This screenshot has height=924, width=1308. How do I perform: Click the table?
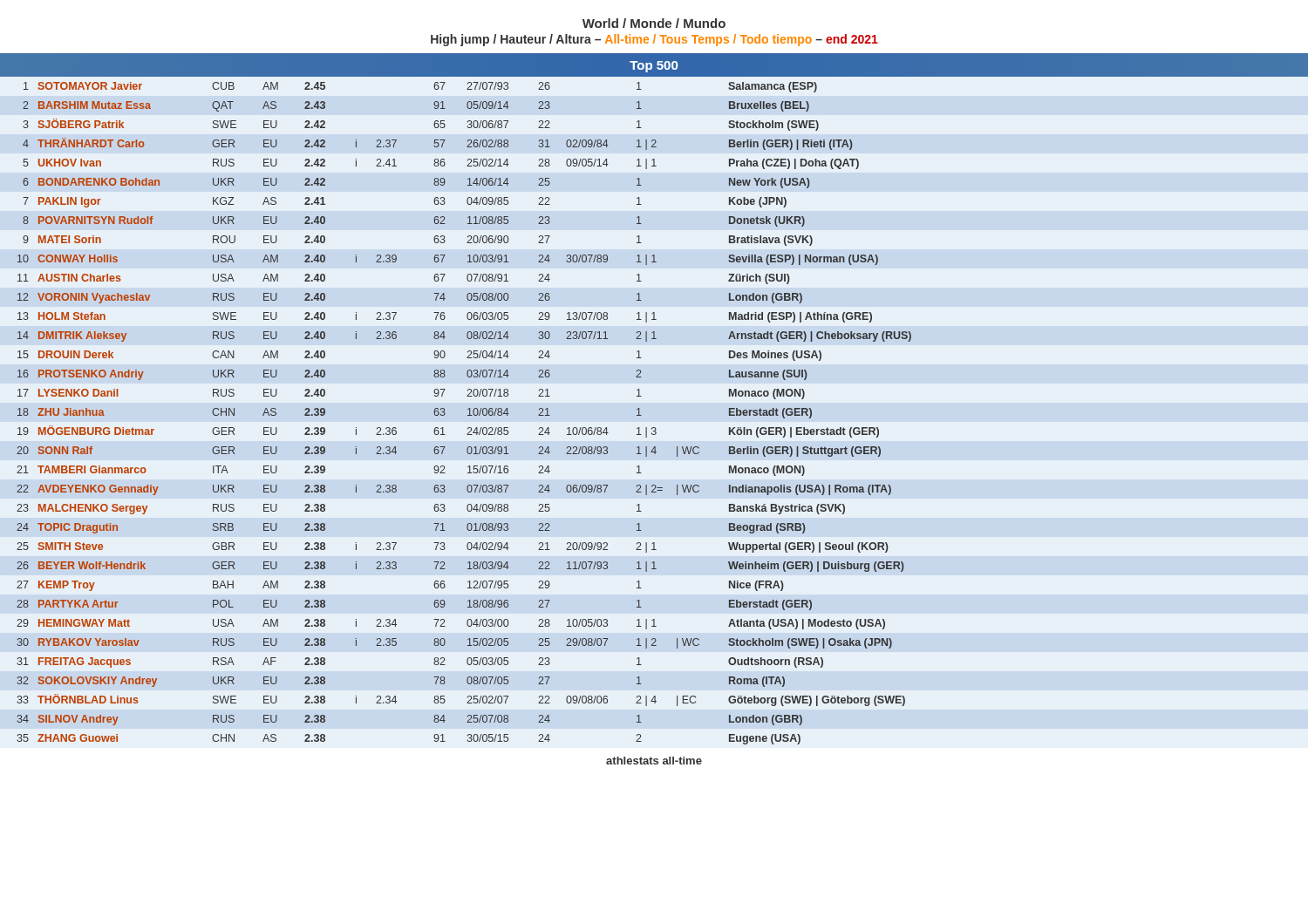pyautogui.click(x=654, y=412)
